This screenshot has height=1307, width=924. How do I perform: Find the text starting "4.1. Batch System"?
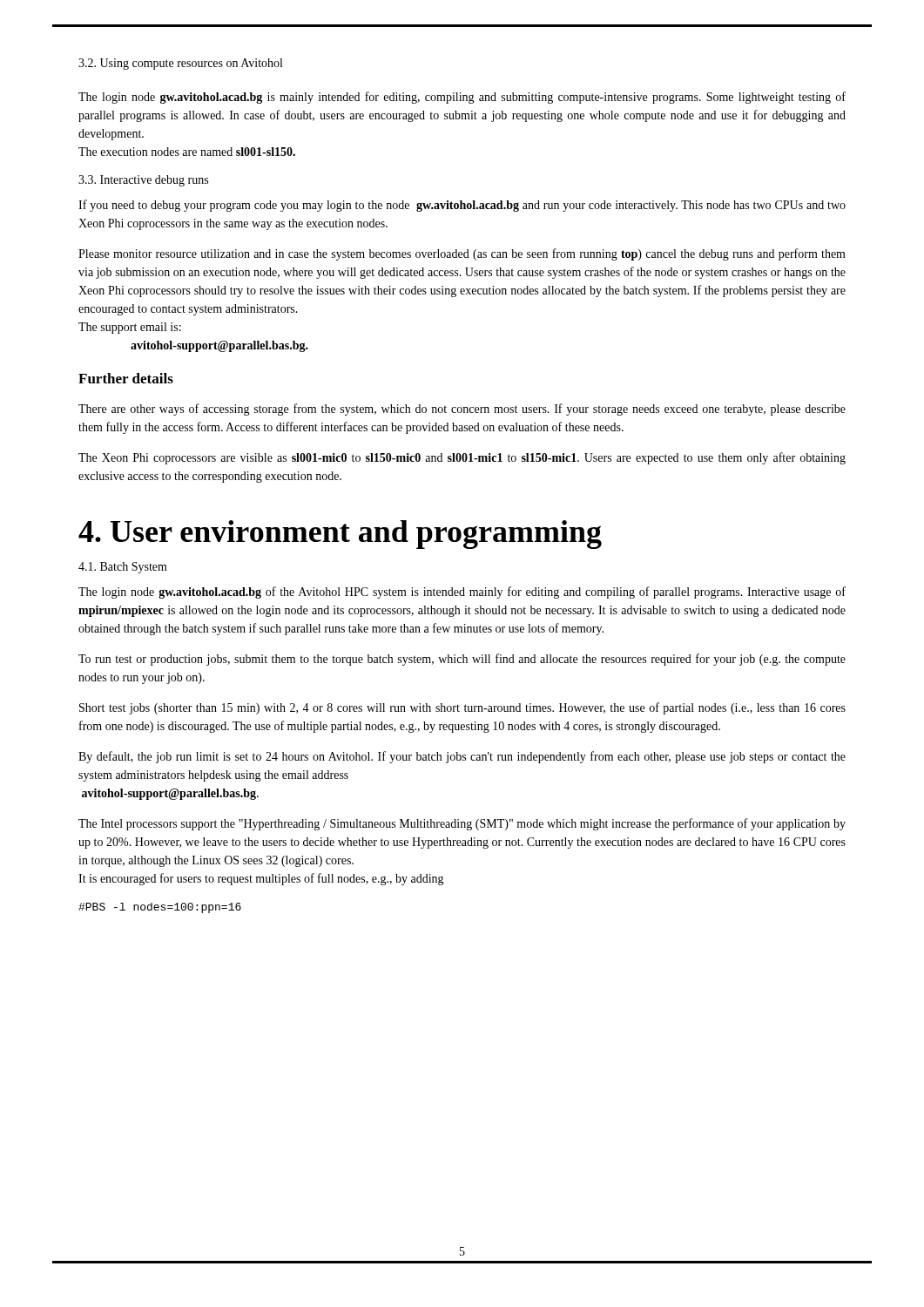pos(123,567)
